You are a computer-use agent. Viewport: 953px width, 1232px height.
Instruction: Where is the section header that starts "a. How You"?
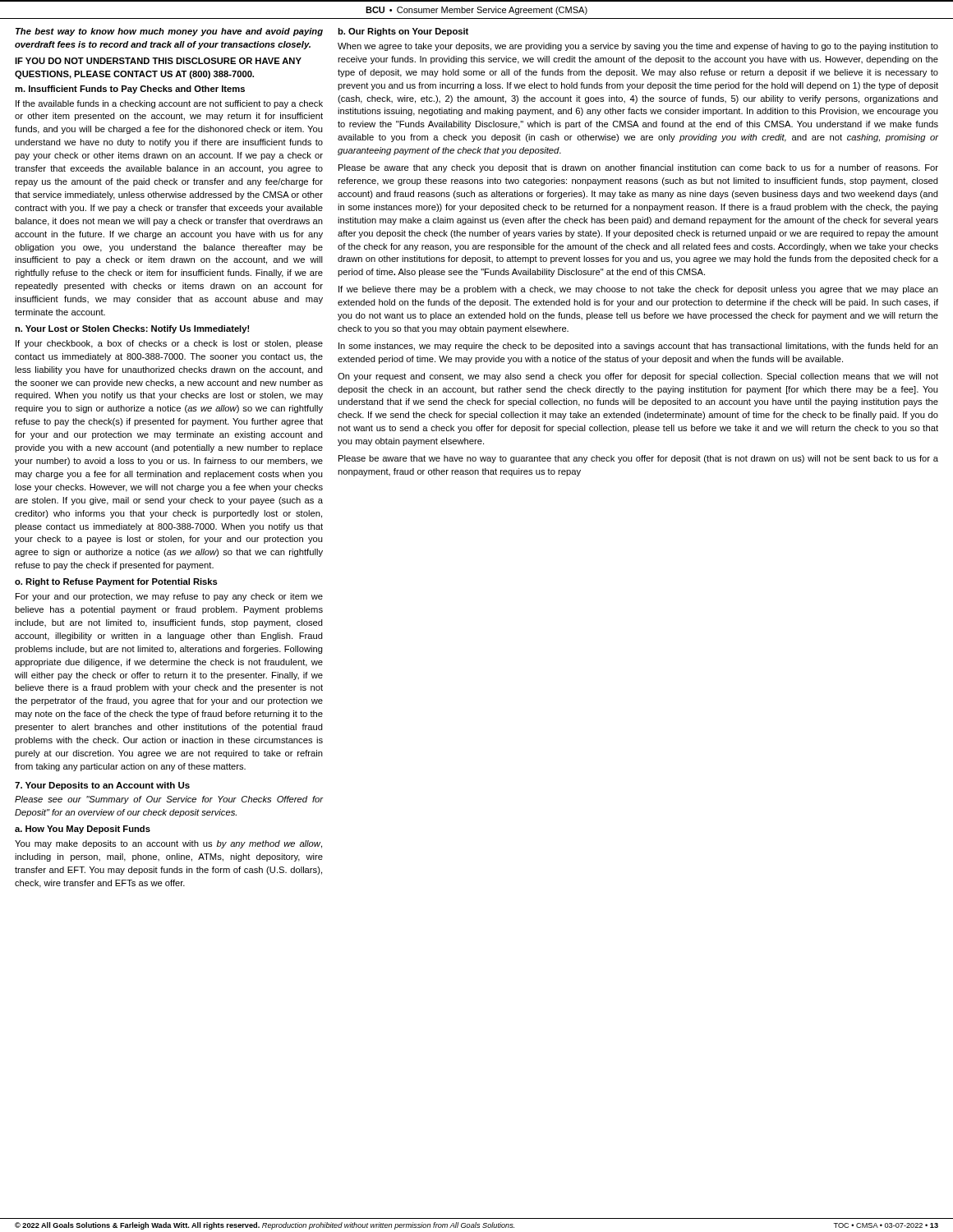[83, 829]
